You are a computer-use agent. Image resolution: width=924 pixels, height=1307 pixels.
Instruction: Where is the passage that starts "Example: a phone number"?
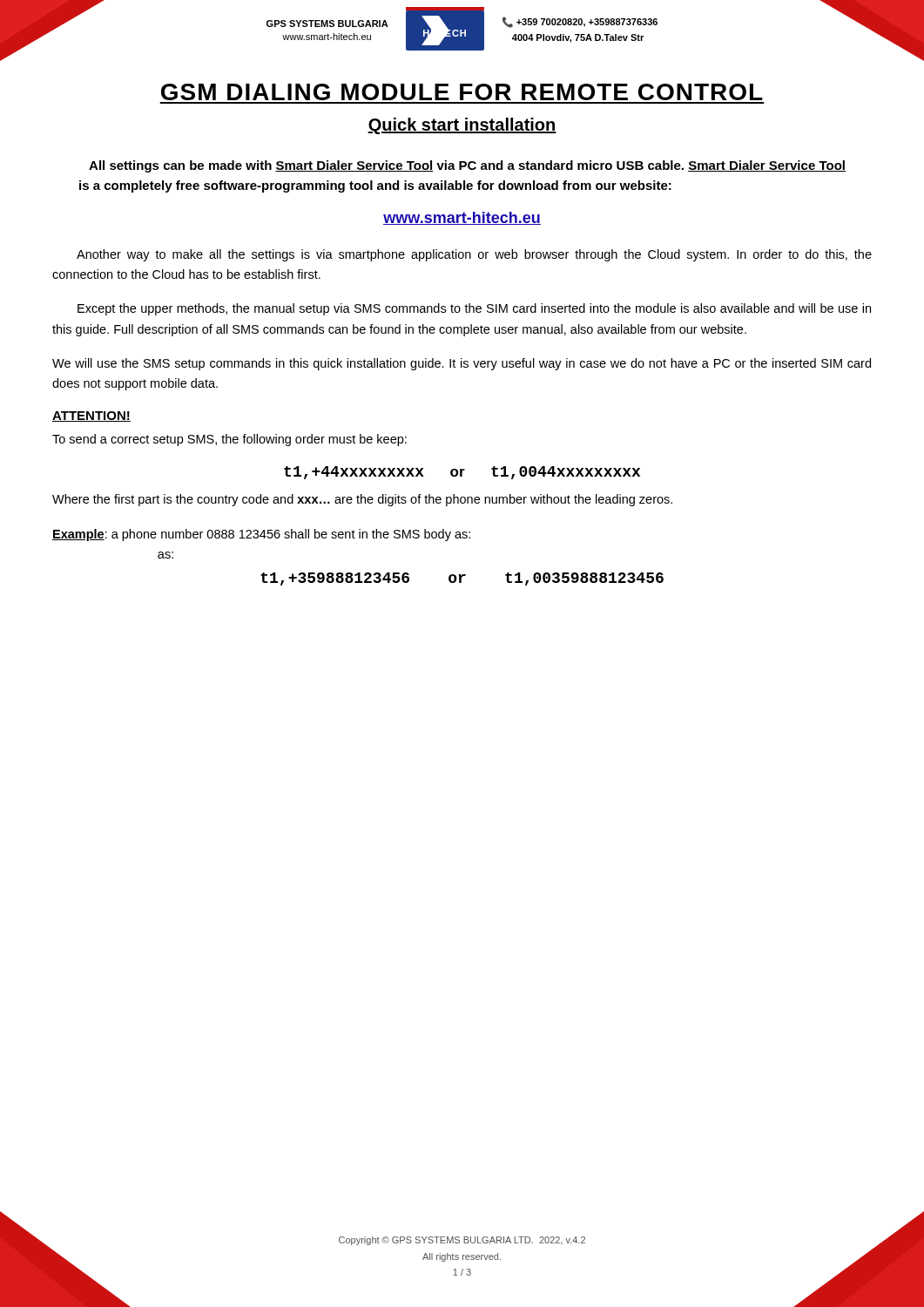click(262, 544)
